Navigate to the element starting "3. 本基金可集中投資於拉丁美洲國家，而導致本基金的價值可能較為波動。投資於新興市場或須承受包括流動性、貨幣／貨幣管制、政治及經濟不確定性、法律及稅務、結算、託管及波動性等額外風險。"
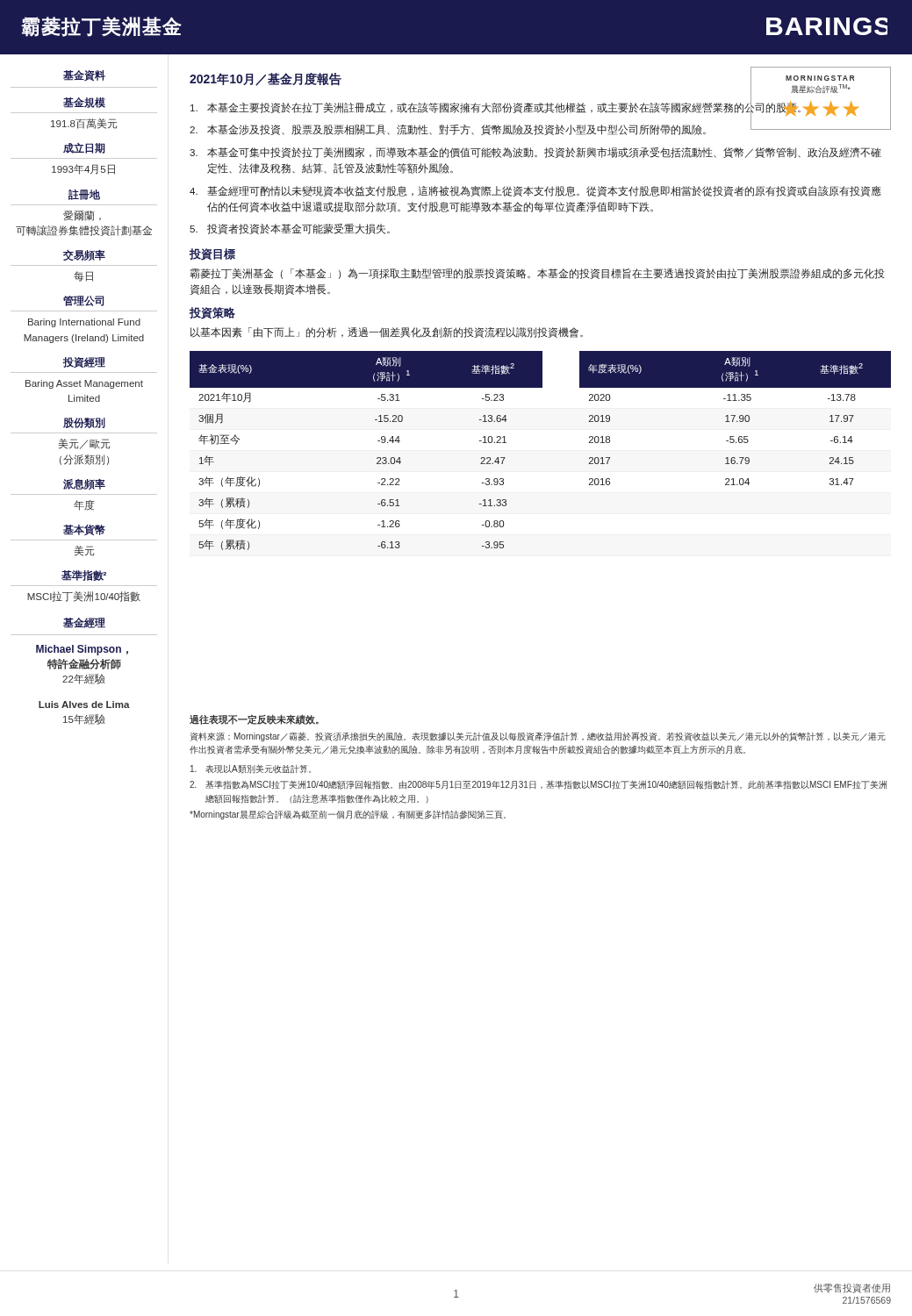912x1316 pixels. coord(540,161)
